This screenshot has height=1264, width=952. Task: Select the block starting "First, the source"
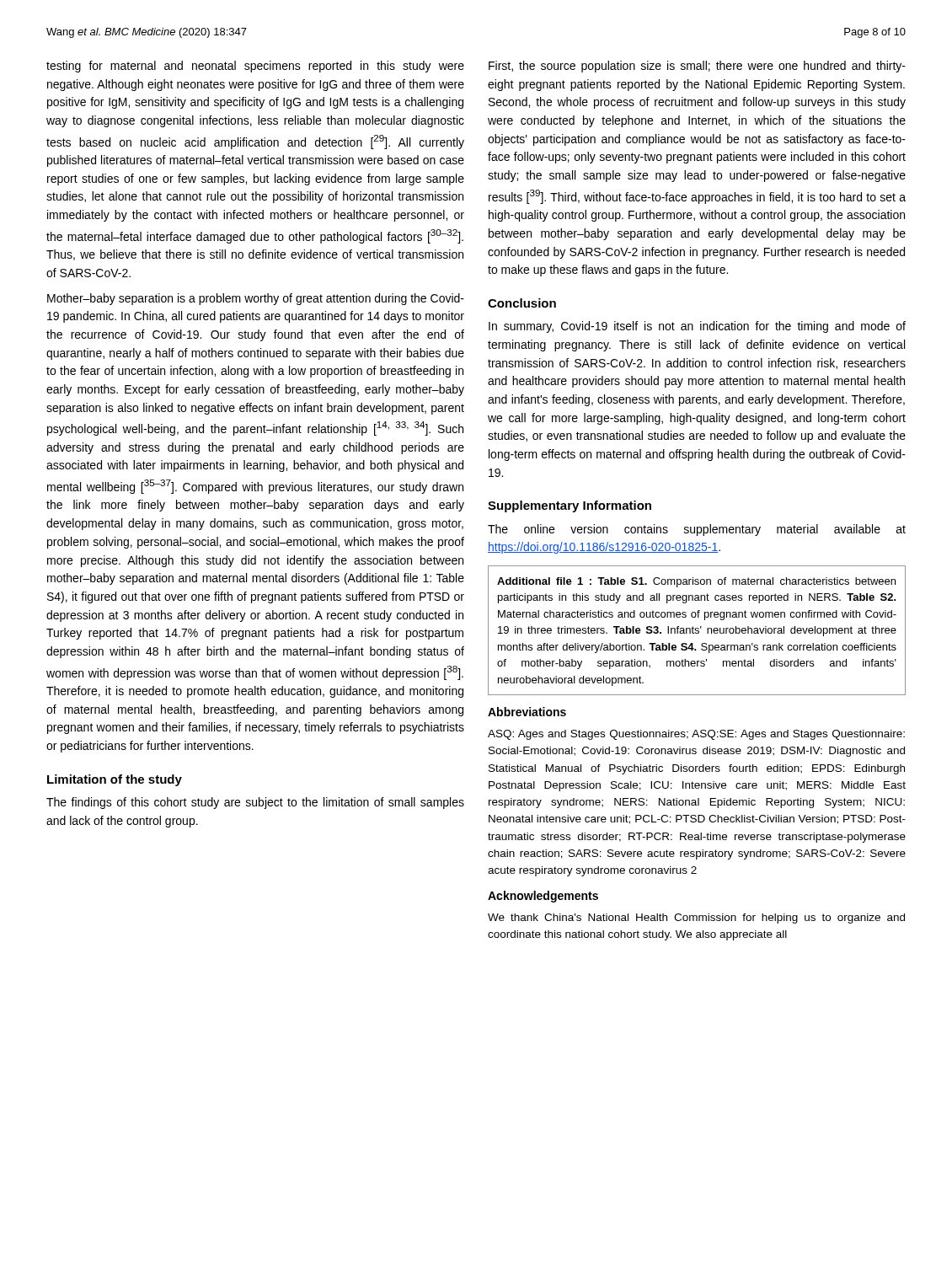(697, 168)
